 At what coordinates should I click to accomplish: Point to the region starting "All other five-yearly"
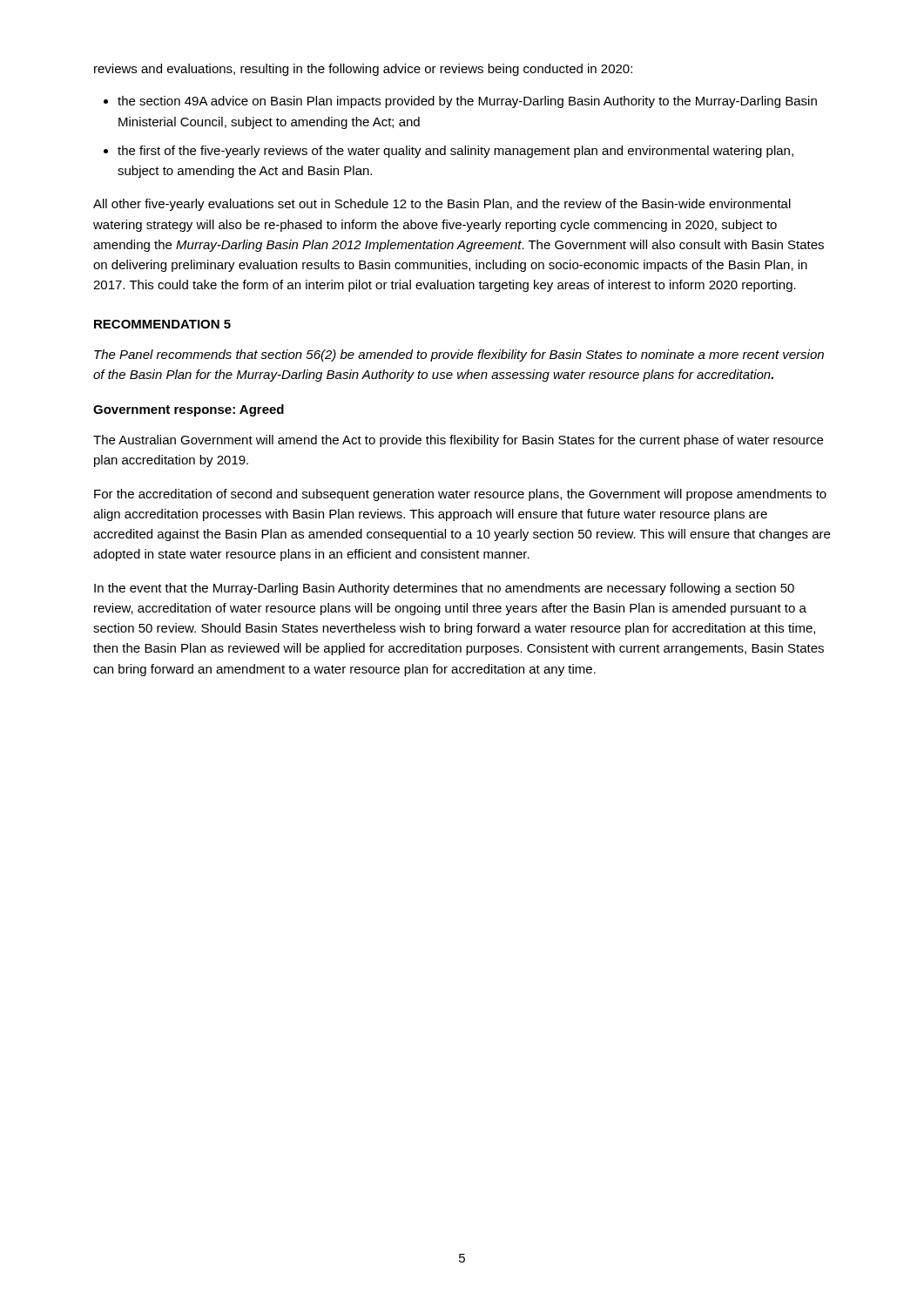462,244
